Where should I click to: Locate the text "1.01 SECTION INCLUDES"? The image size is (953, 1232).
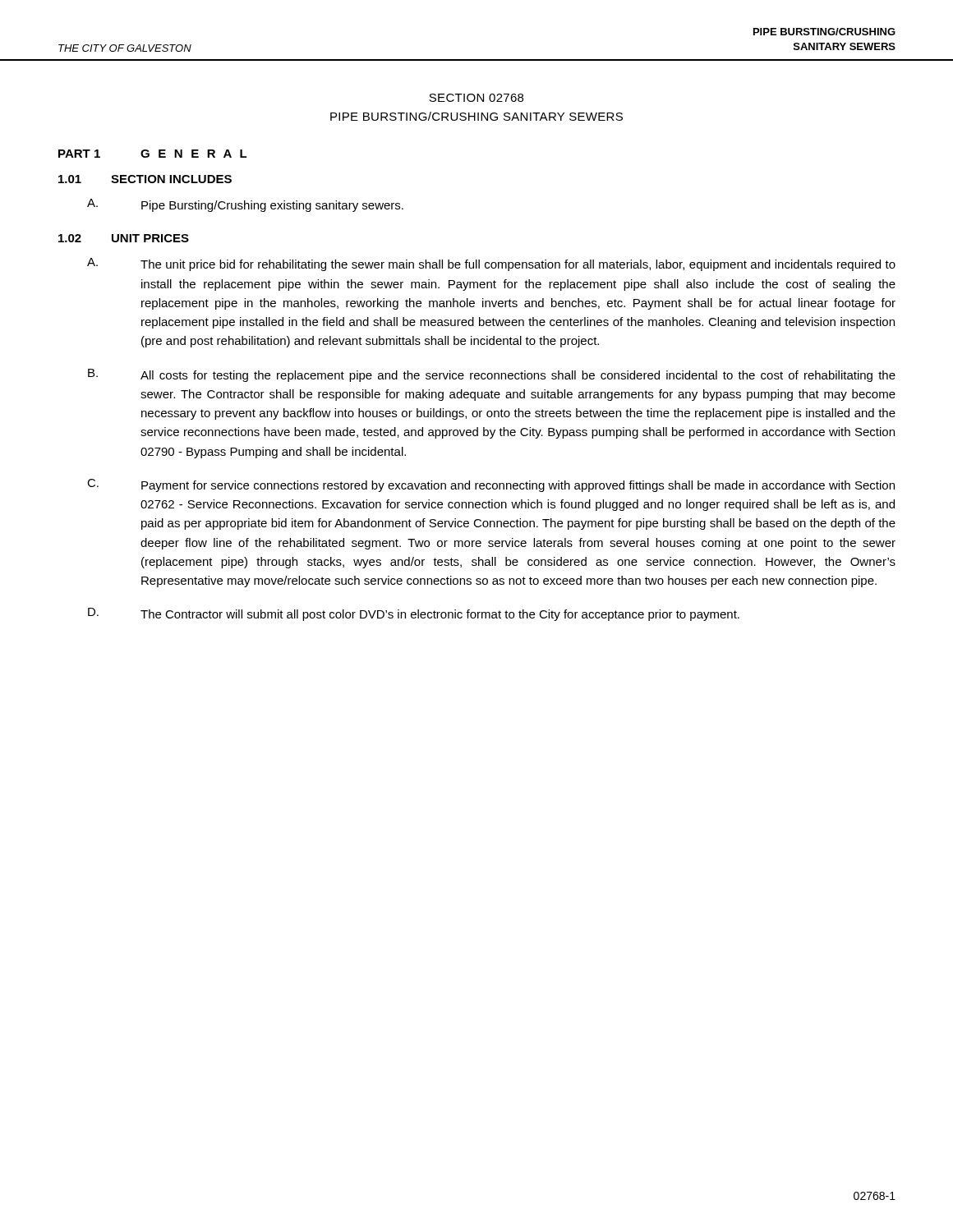(x=145, y=179)
